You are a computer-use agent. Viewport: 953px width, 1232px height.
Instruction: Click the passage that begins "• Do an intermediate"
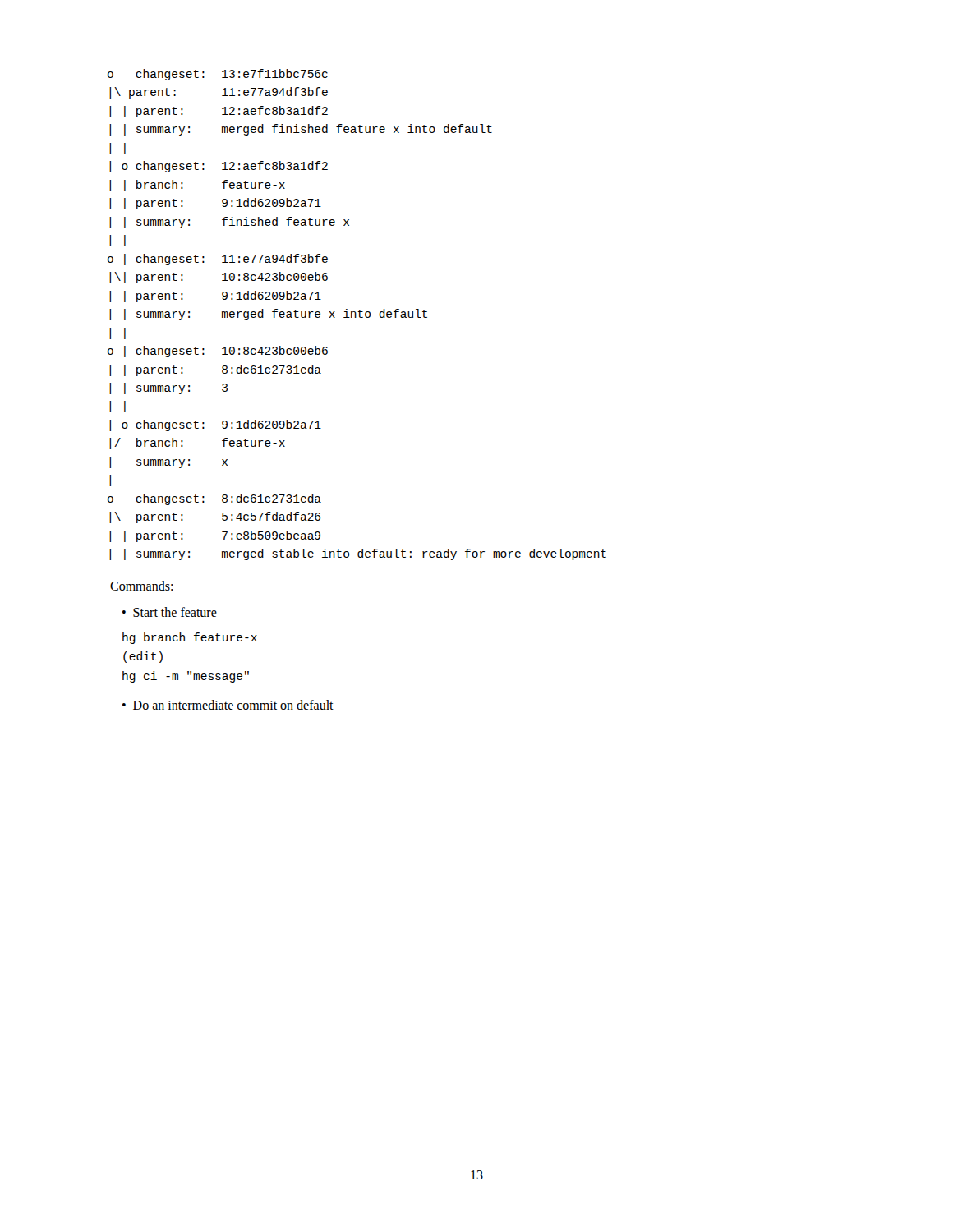pos(227,705)
